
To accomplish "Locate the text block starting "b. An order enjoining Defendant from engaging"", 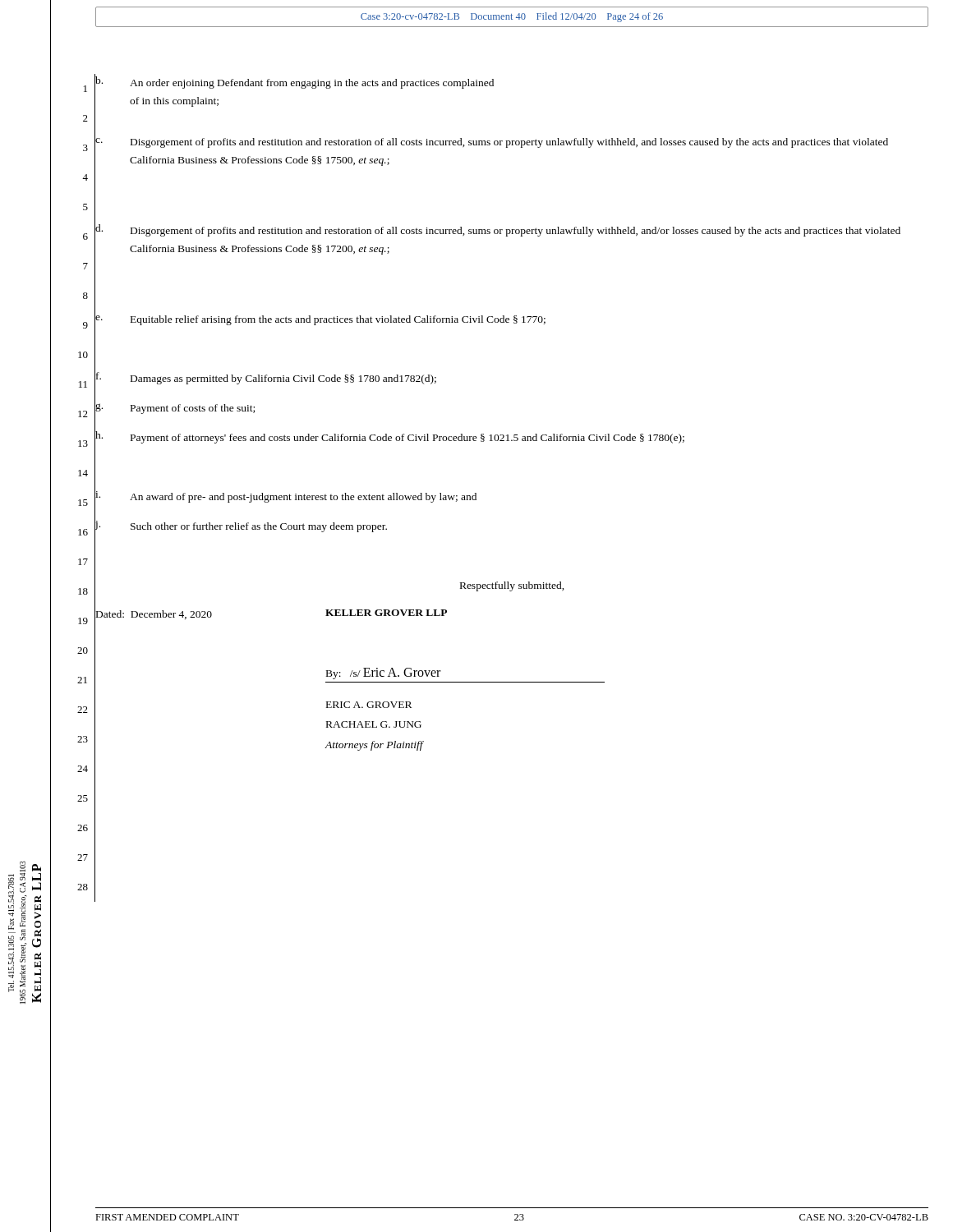I will coord(295,83).
